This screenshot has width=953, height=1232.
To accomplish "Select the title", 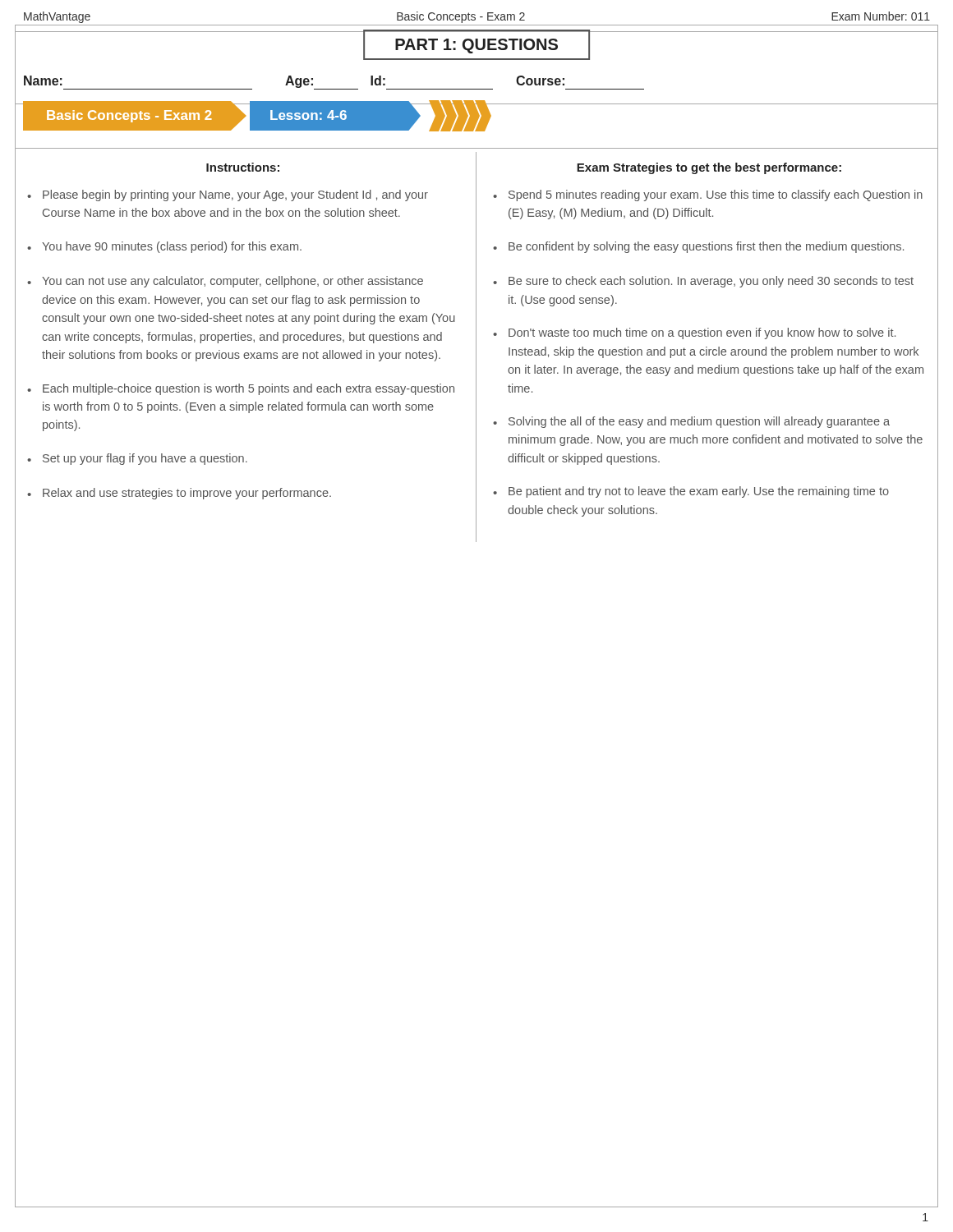I will 476,44.
